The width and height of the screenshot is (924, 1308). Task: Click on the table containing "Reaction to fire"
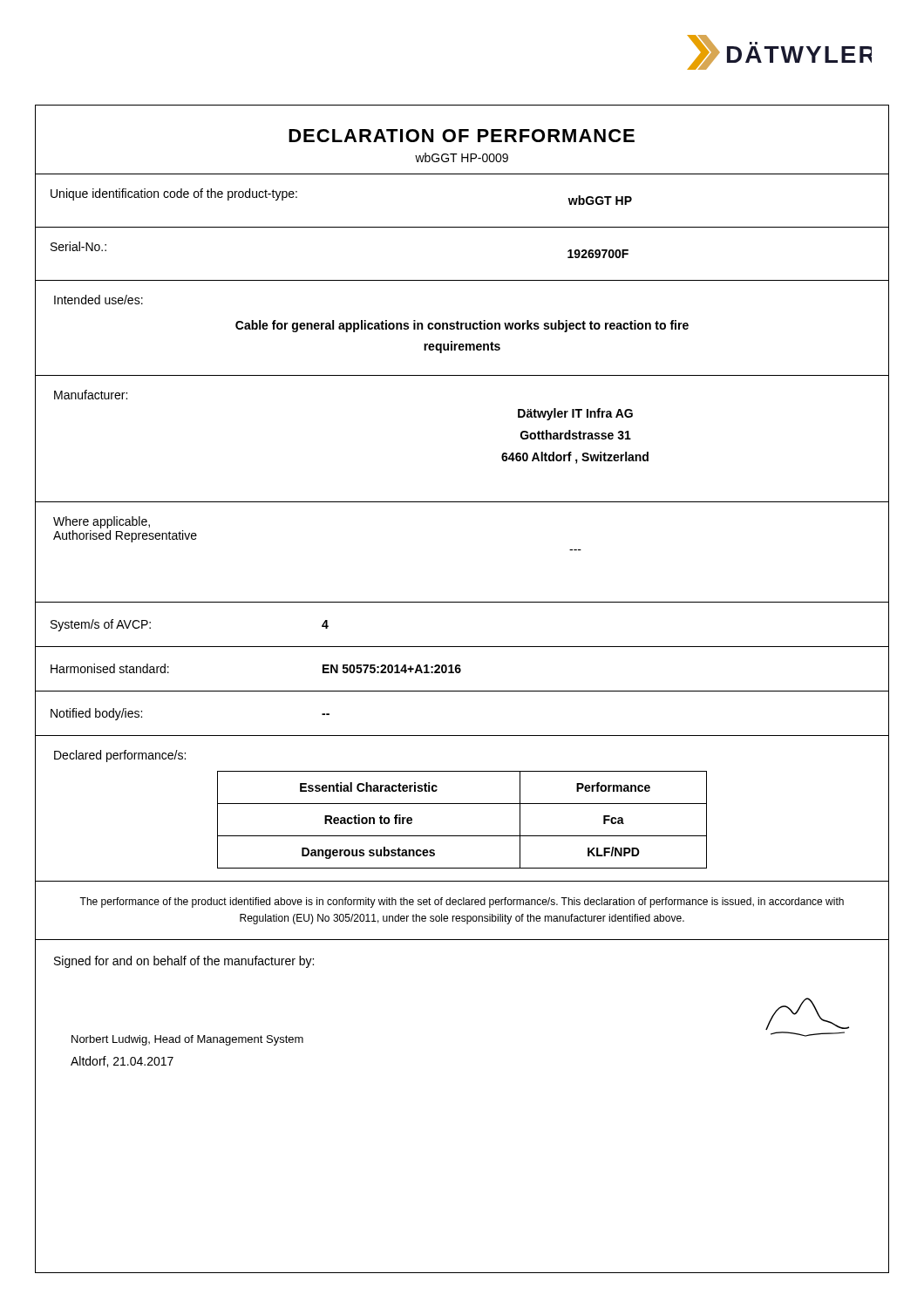(462, 819)
